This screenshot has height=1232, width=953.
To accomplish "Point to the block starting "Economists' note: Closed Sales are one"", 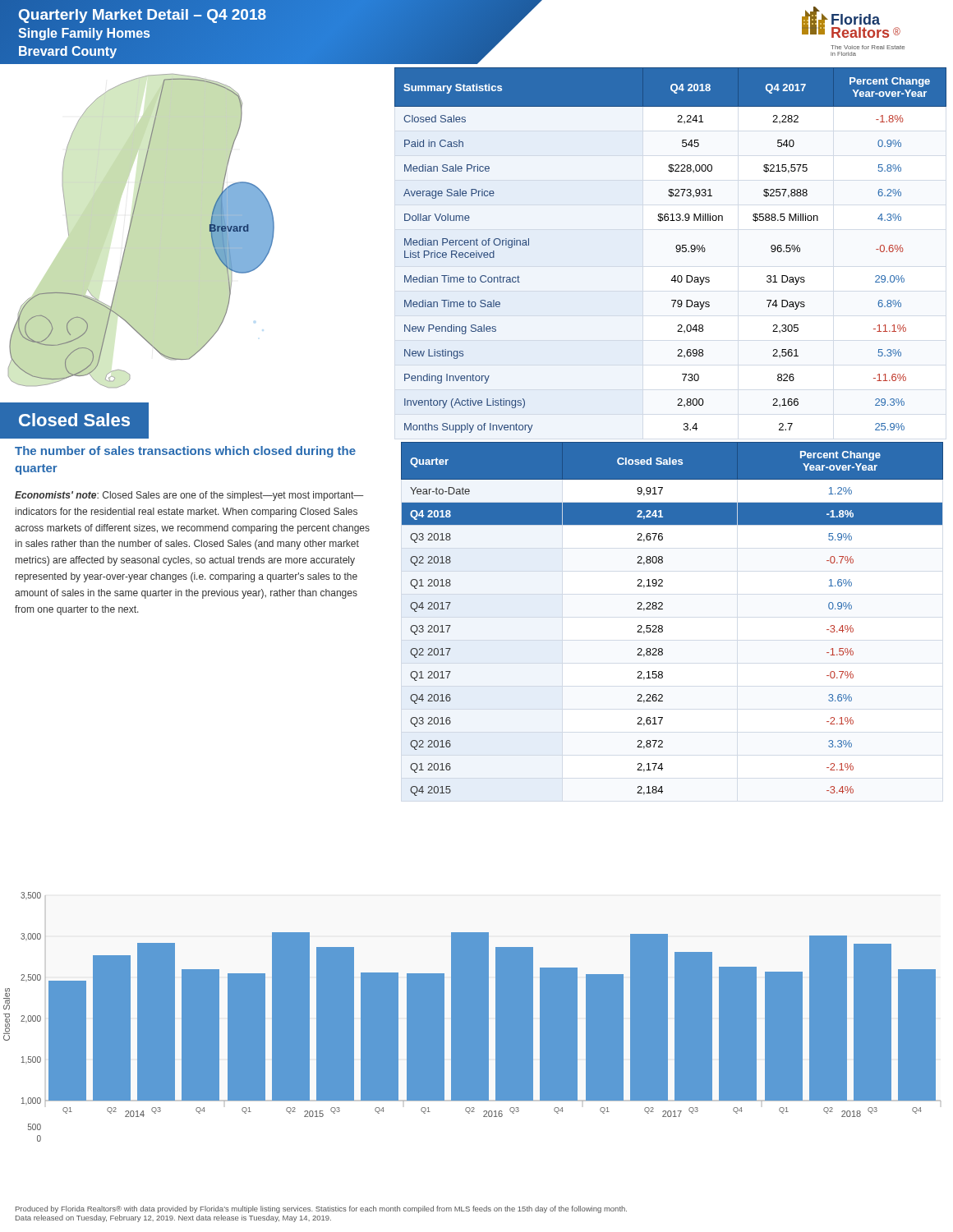I will tap(192, 552).
